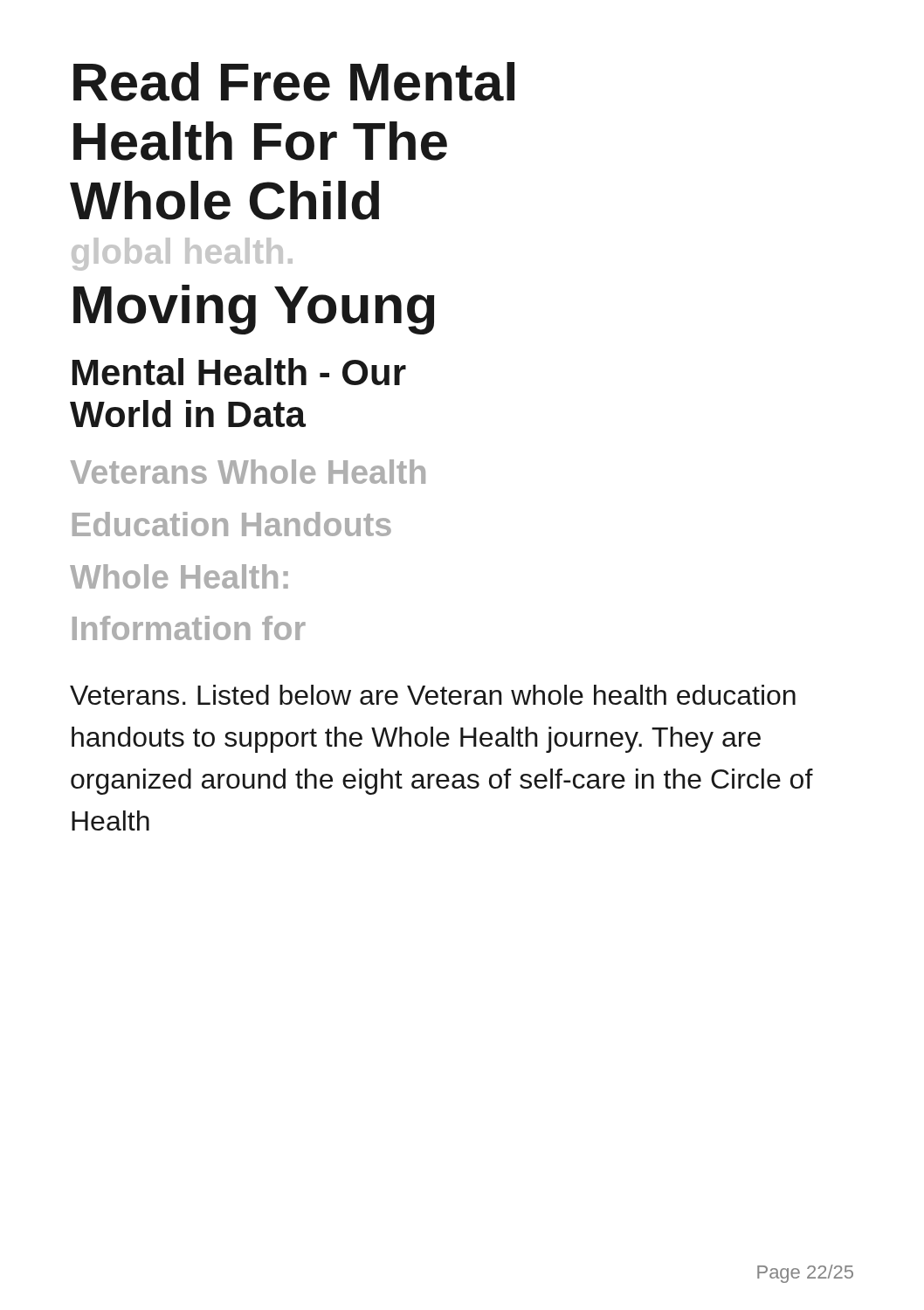
Task: Click on the section header that says "Whole Health:"
Action: (x=181, y=577)
